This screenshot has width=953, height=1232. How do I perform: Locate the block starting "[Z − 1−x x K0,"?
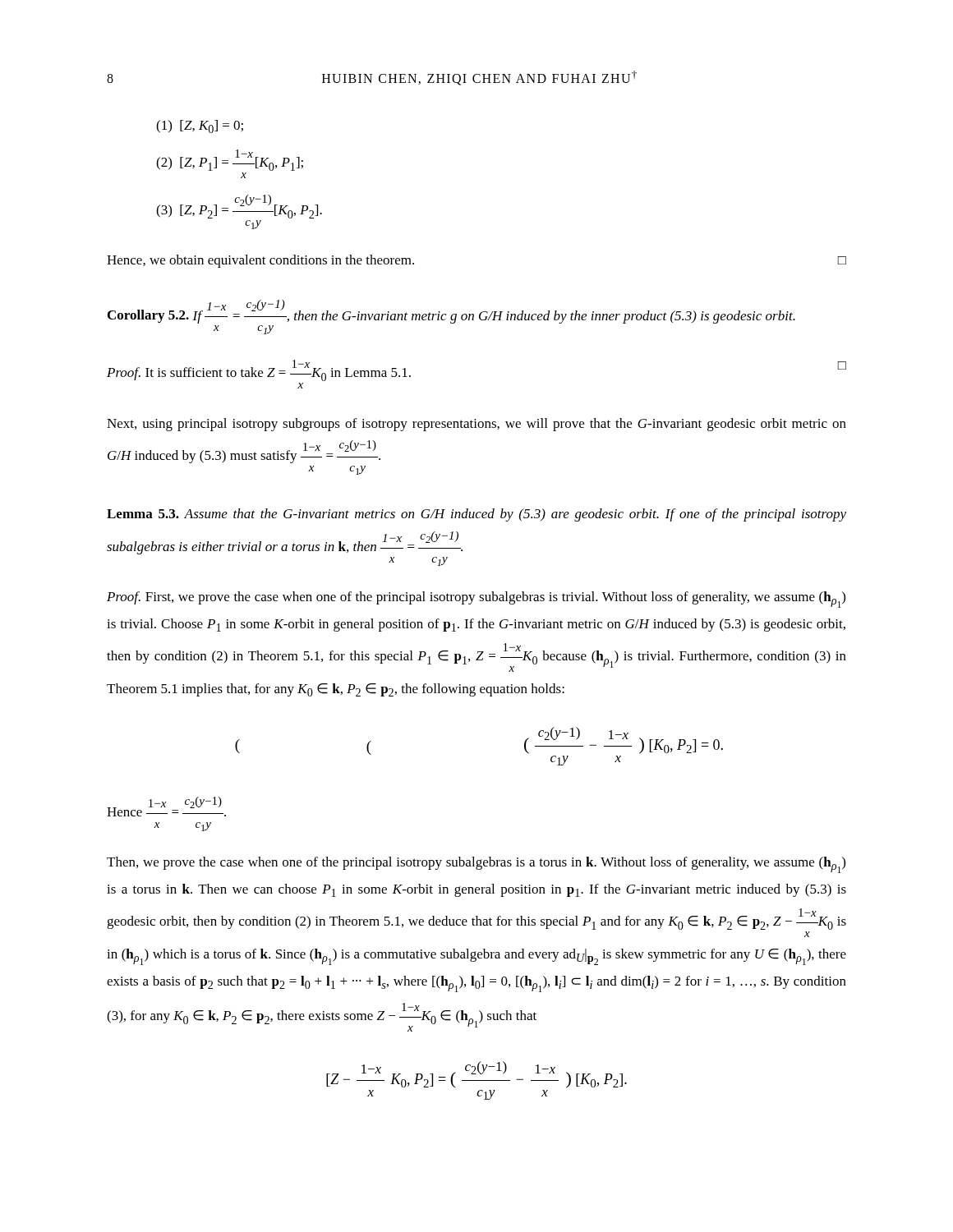click(x=476, y=1081)
